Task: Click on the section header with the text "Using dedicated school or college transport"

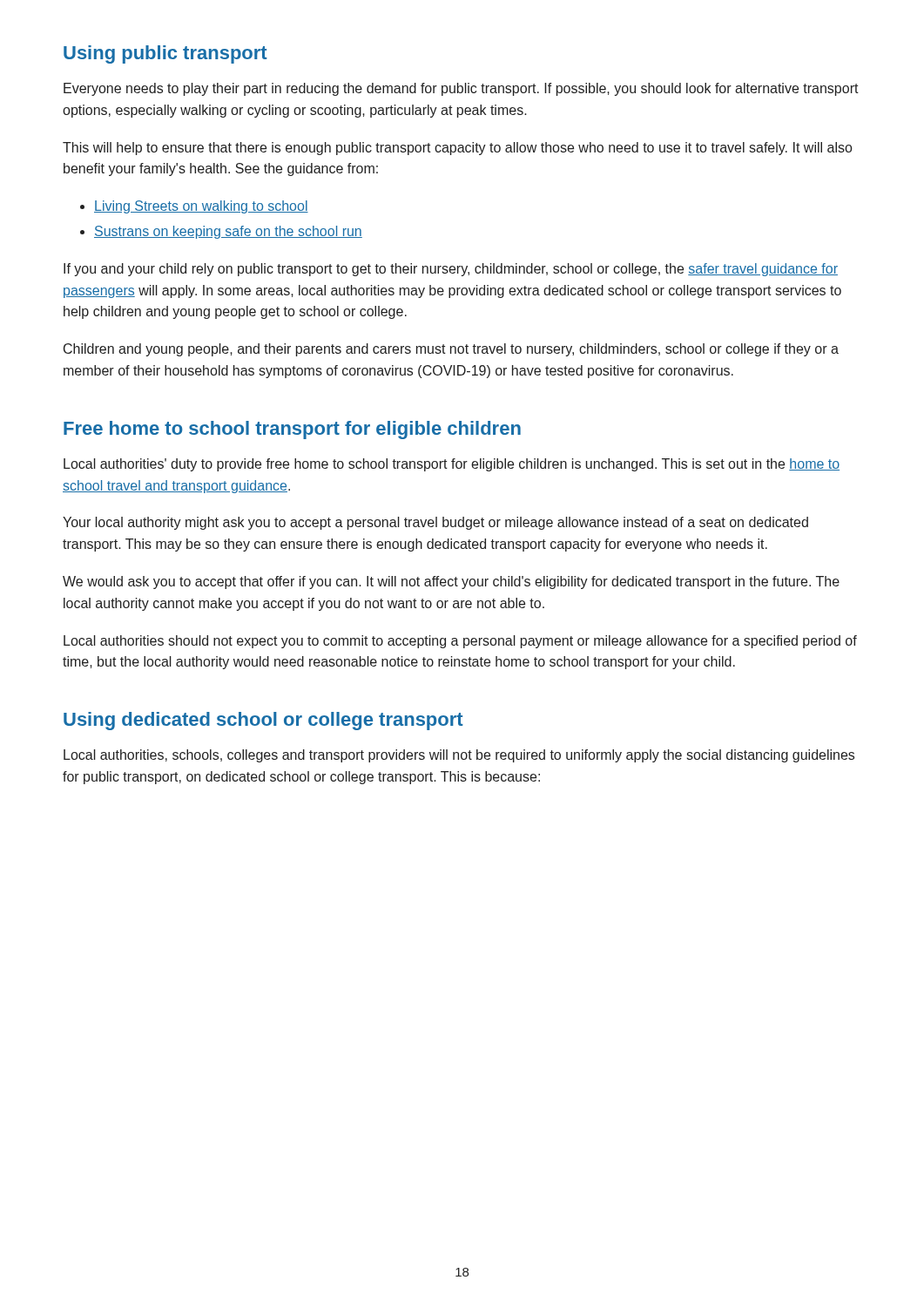Action: point(263,719)
